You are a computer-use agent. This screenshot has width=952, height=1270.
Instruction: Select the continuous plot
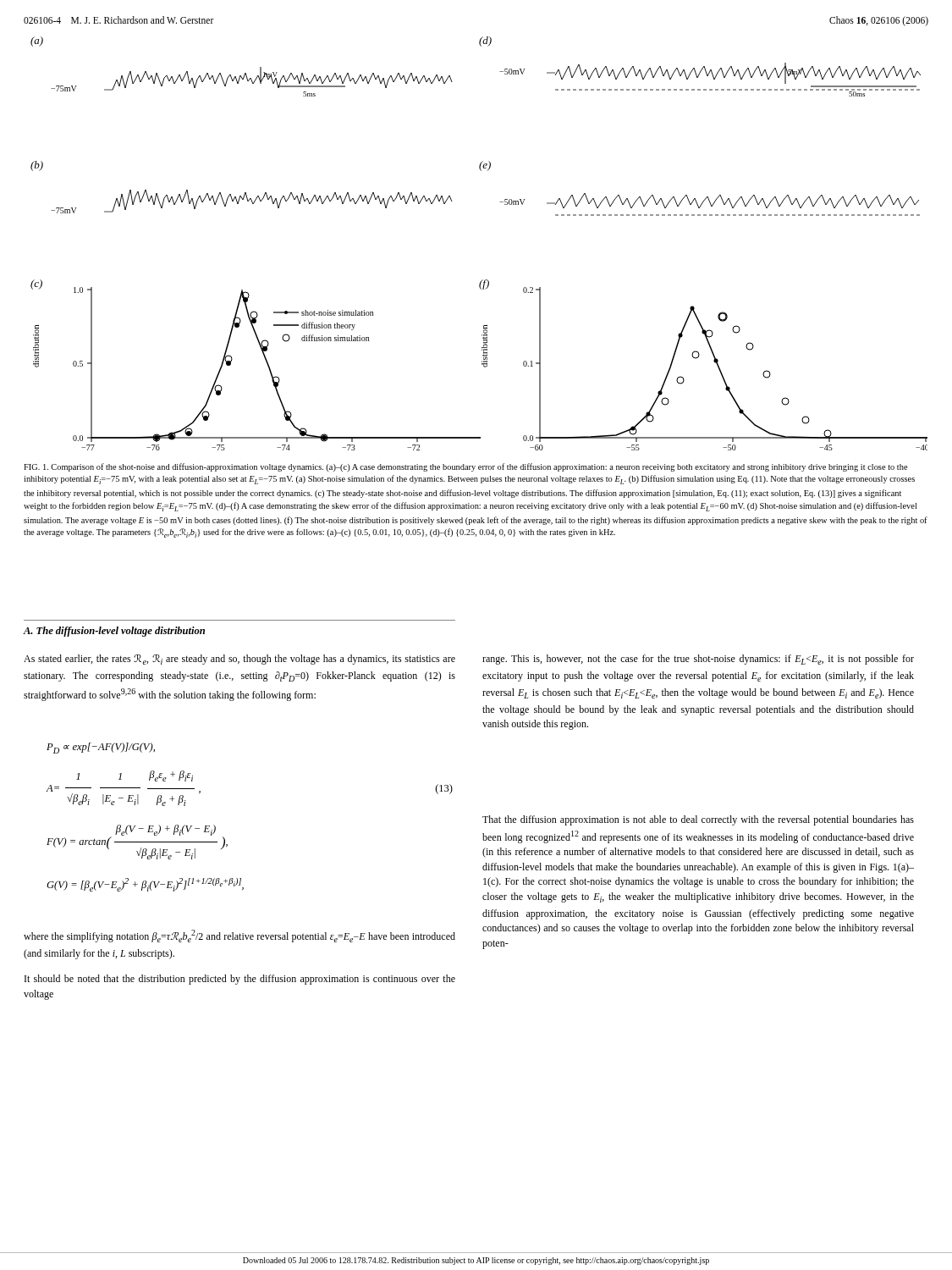click(x=476, y=240)
